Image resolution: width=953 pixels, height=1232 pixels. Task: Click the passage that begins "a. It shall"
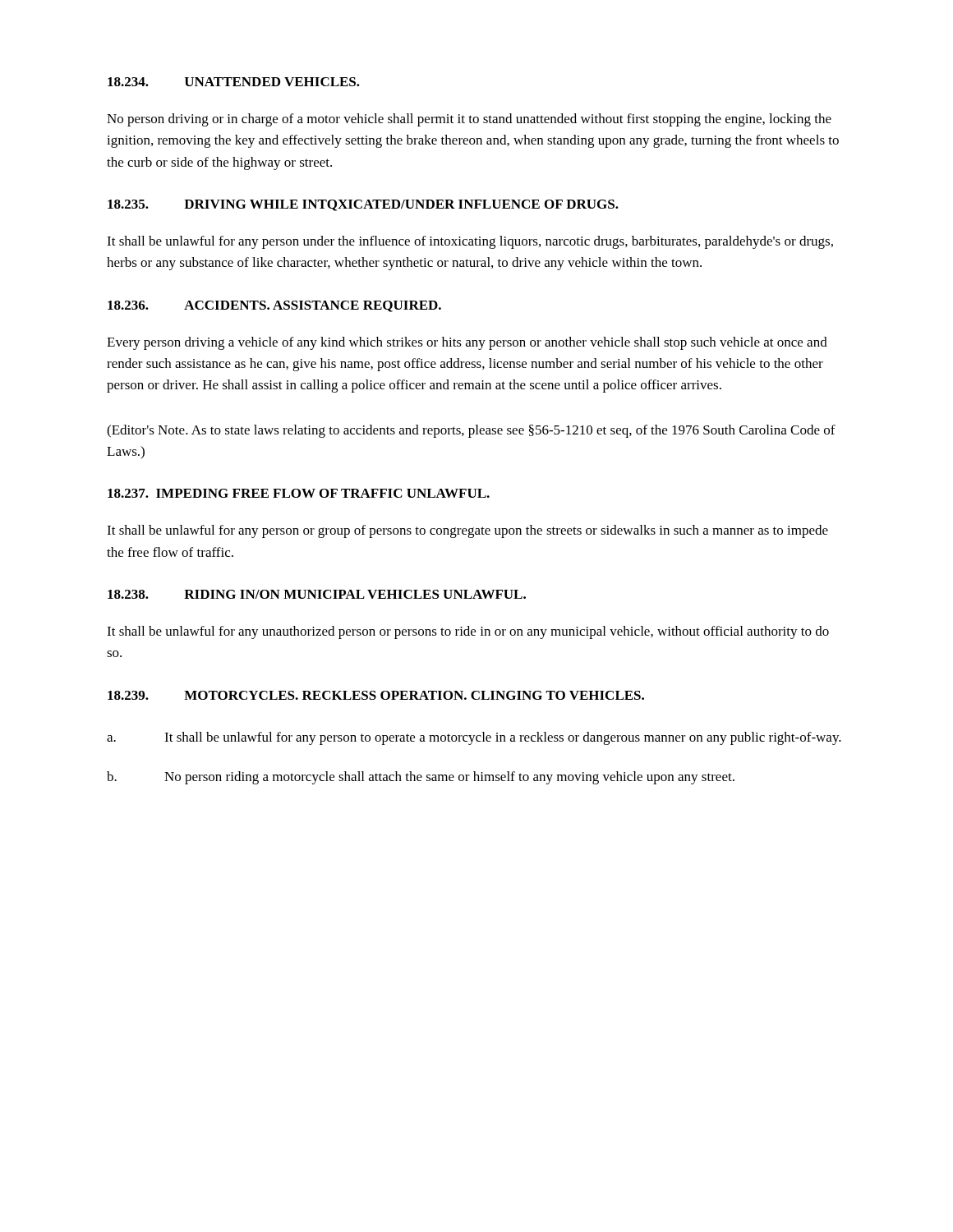point(476,738)
